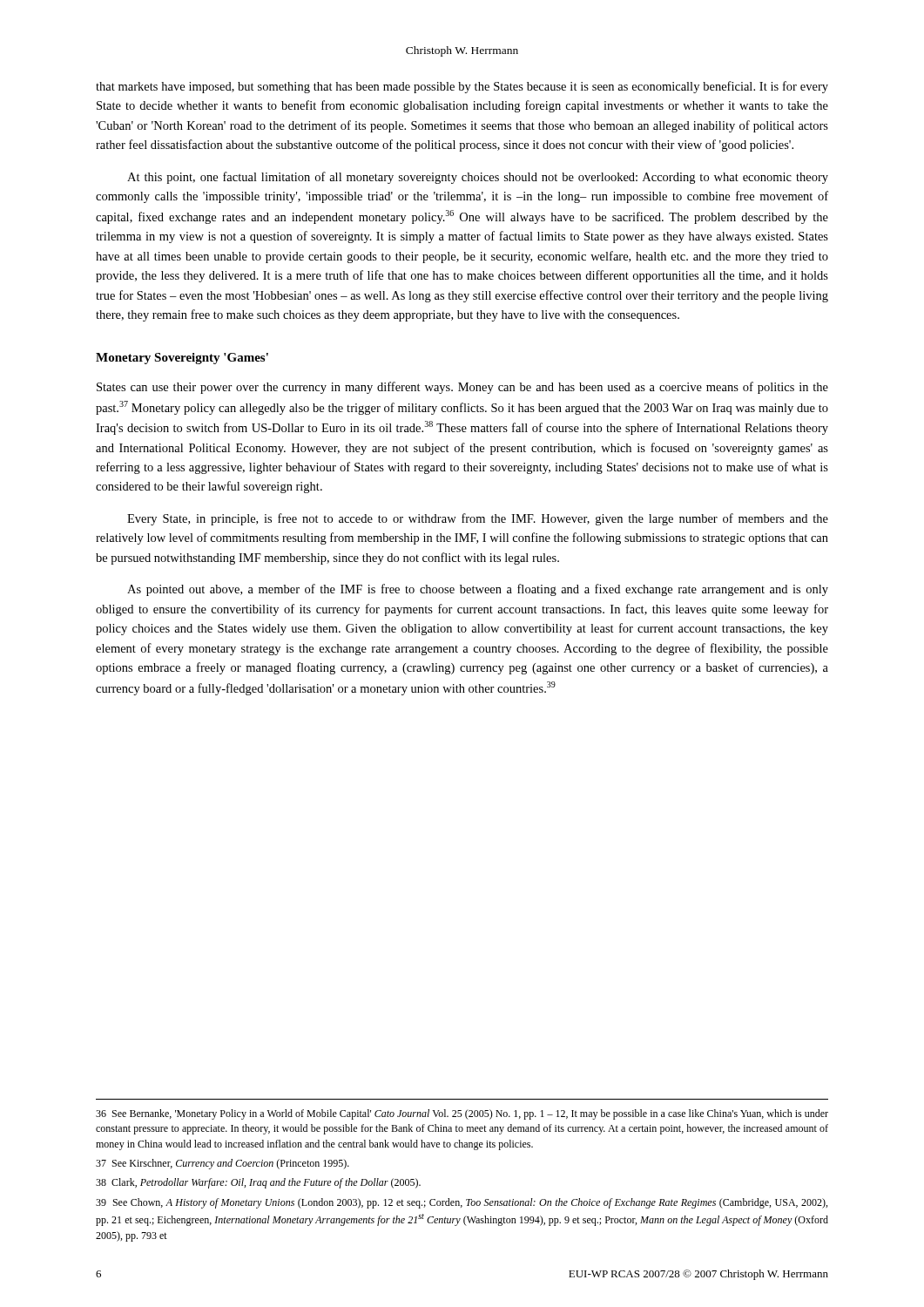Click on the text block that says "At this point, one"
924x1307 pixels.
(462, 246)
